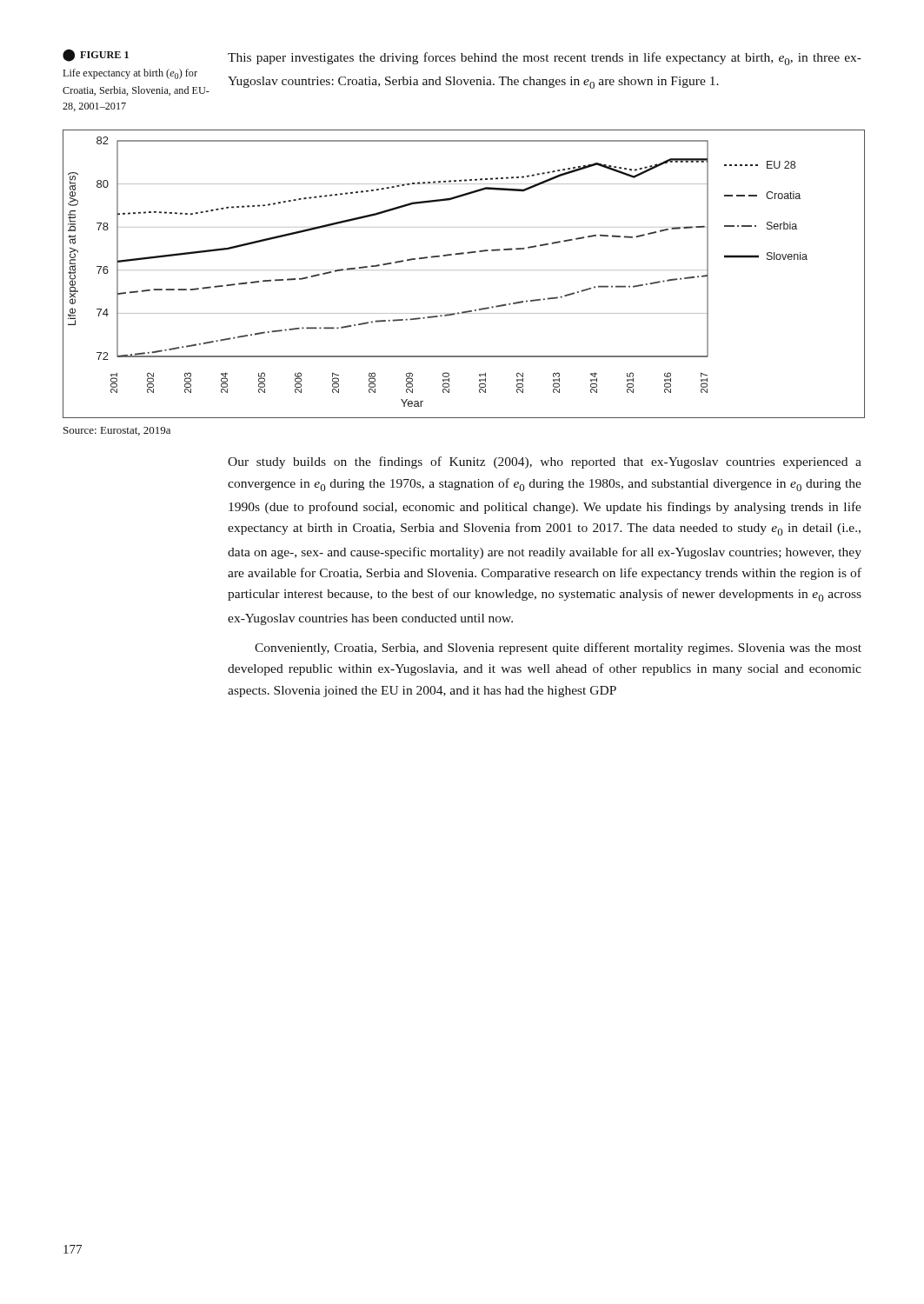
Task: Select the text that reads "Source: Eurostat, 2019a"
Action: (117, 430)
